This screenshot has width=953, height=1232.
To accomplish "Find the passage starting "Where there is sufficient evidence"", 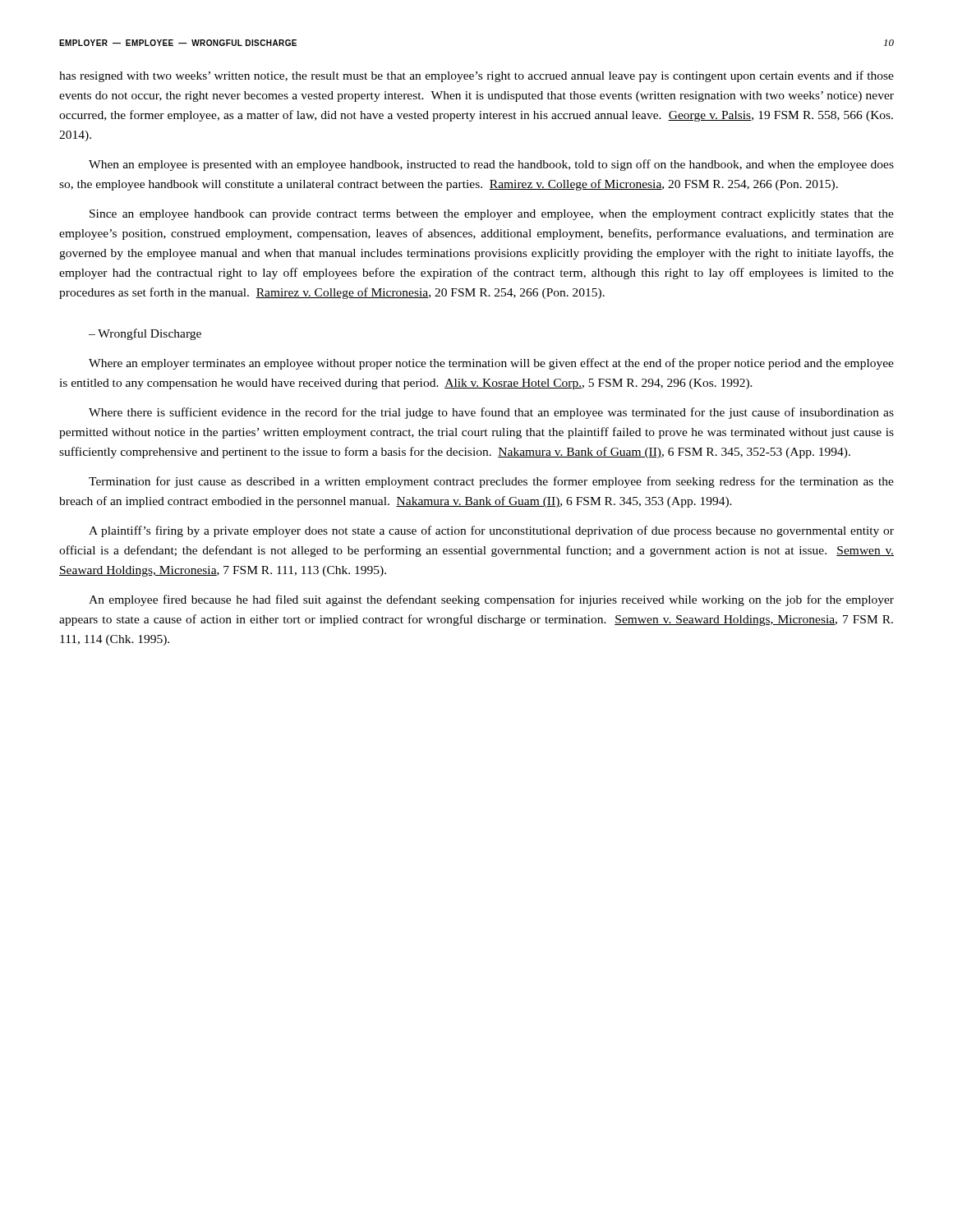I will point(476,432).
